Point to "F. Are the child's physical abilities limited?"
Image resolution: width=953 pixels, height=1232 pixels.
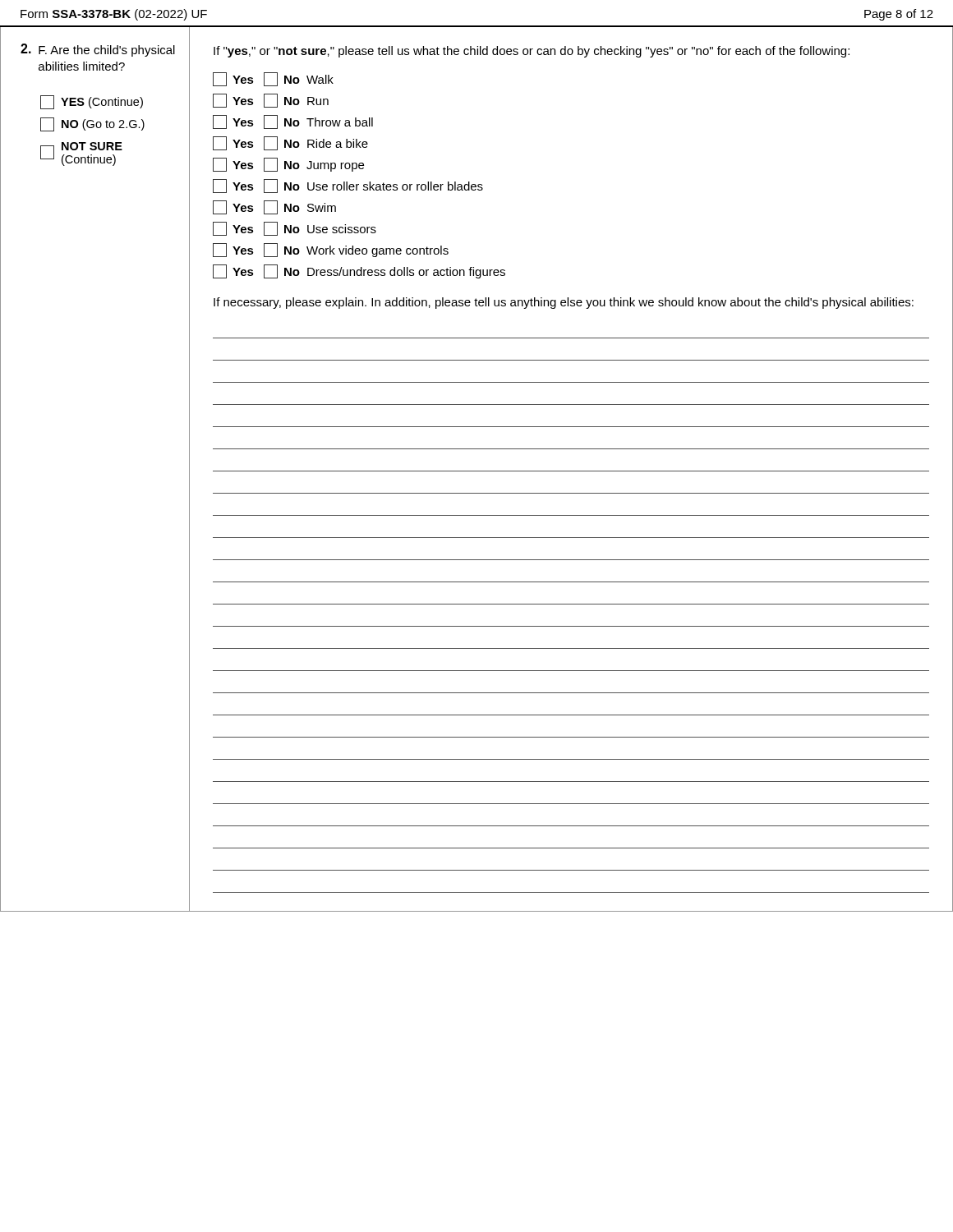tap(99, 62)
